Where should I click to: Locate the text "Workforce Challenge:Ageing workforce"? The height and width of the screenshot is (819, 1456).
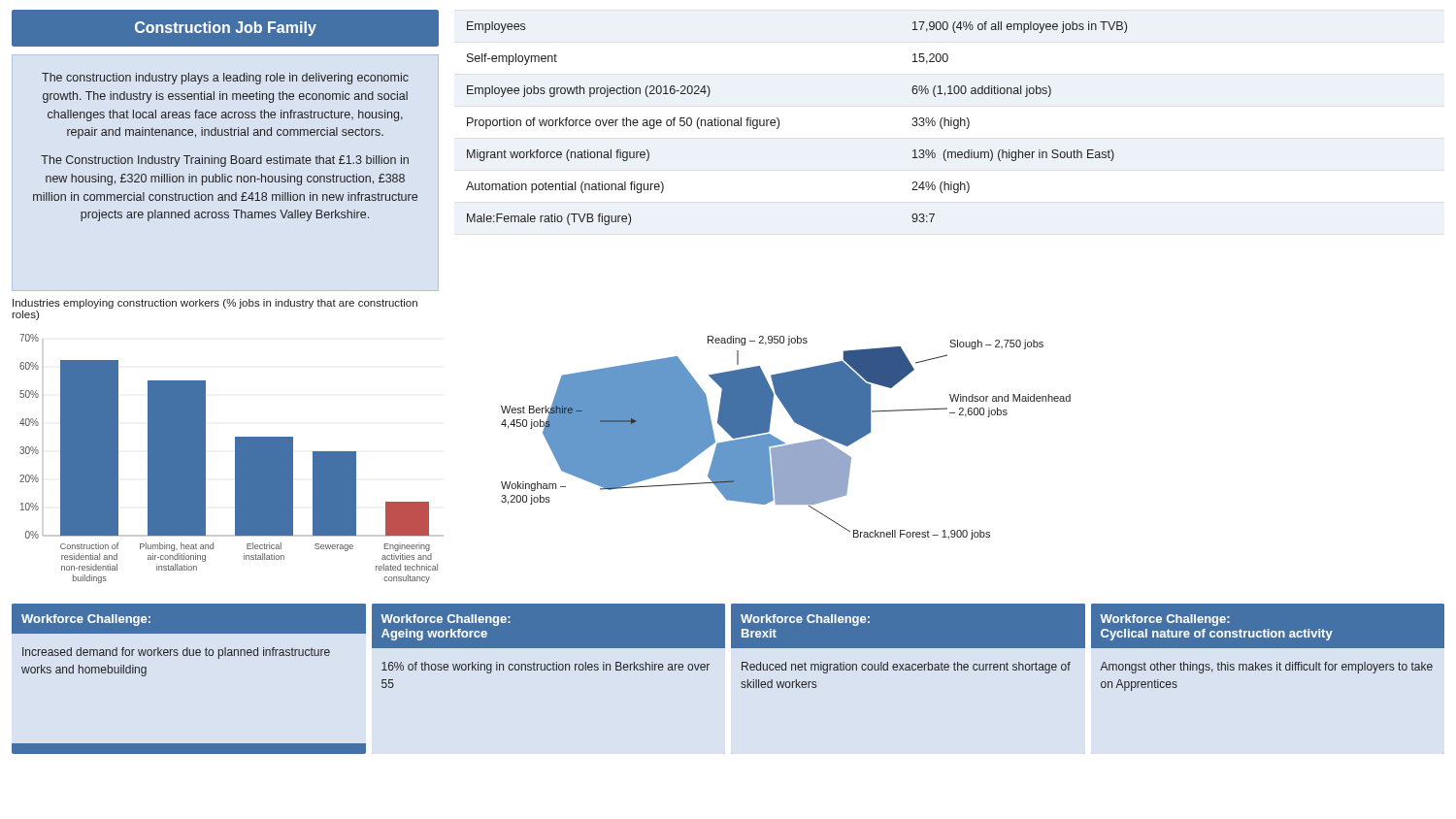coord(446,626)
